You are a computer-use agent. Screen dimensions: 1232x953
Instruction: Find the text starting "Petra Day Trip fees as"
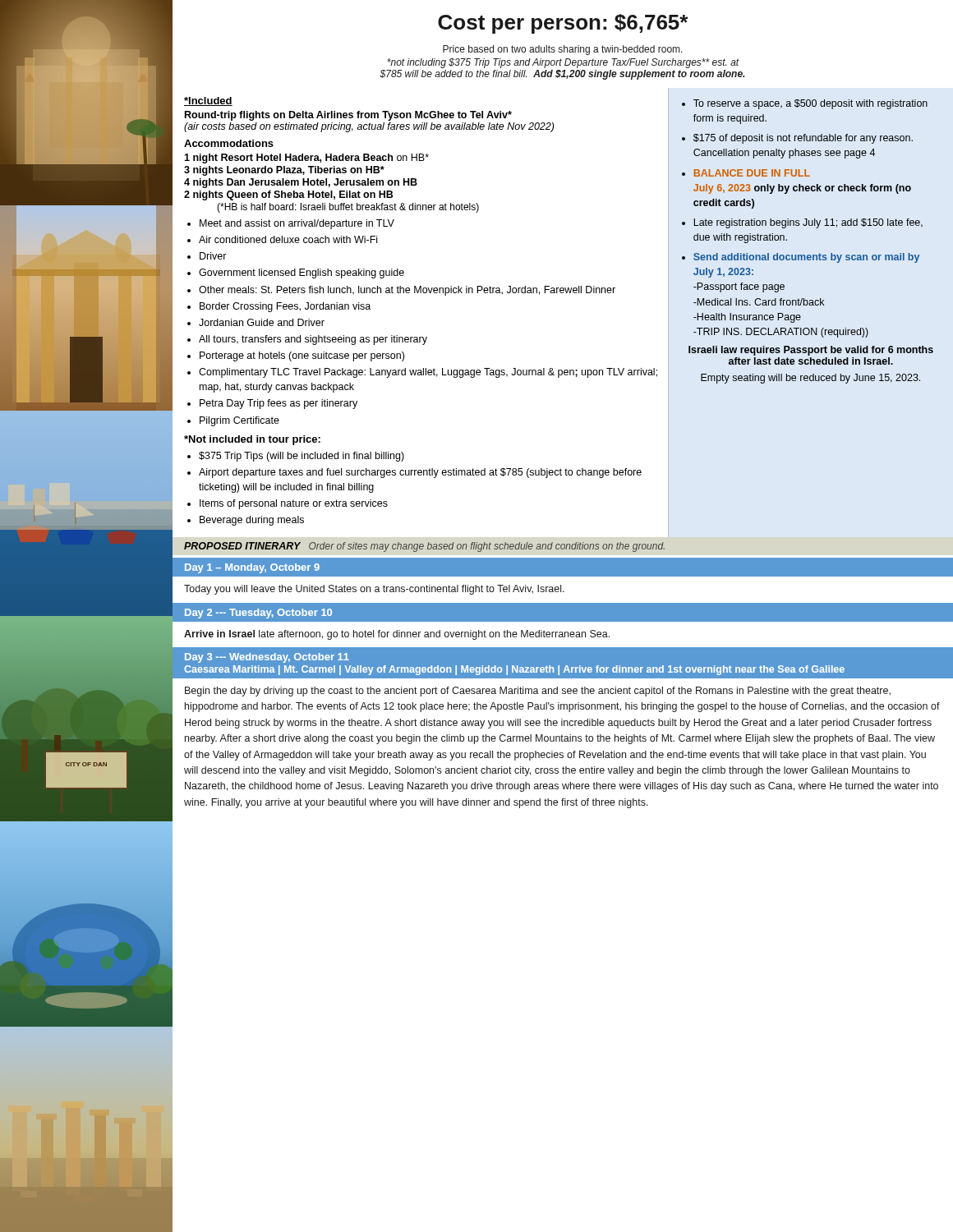click(x=278, y=404)
